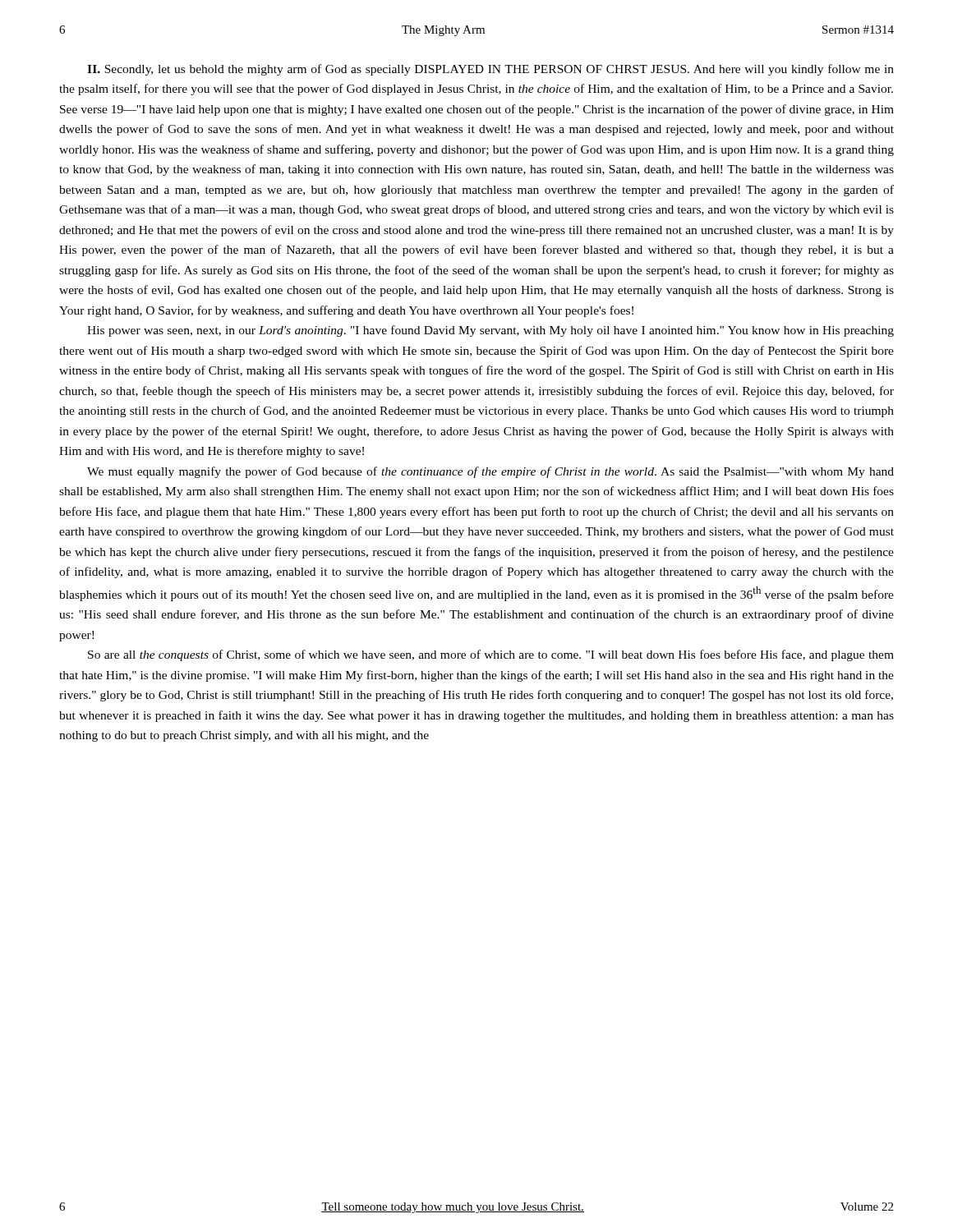Click on the text block starting "So are all the conquests of"

[476, 695]
